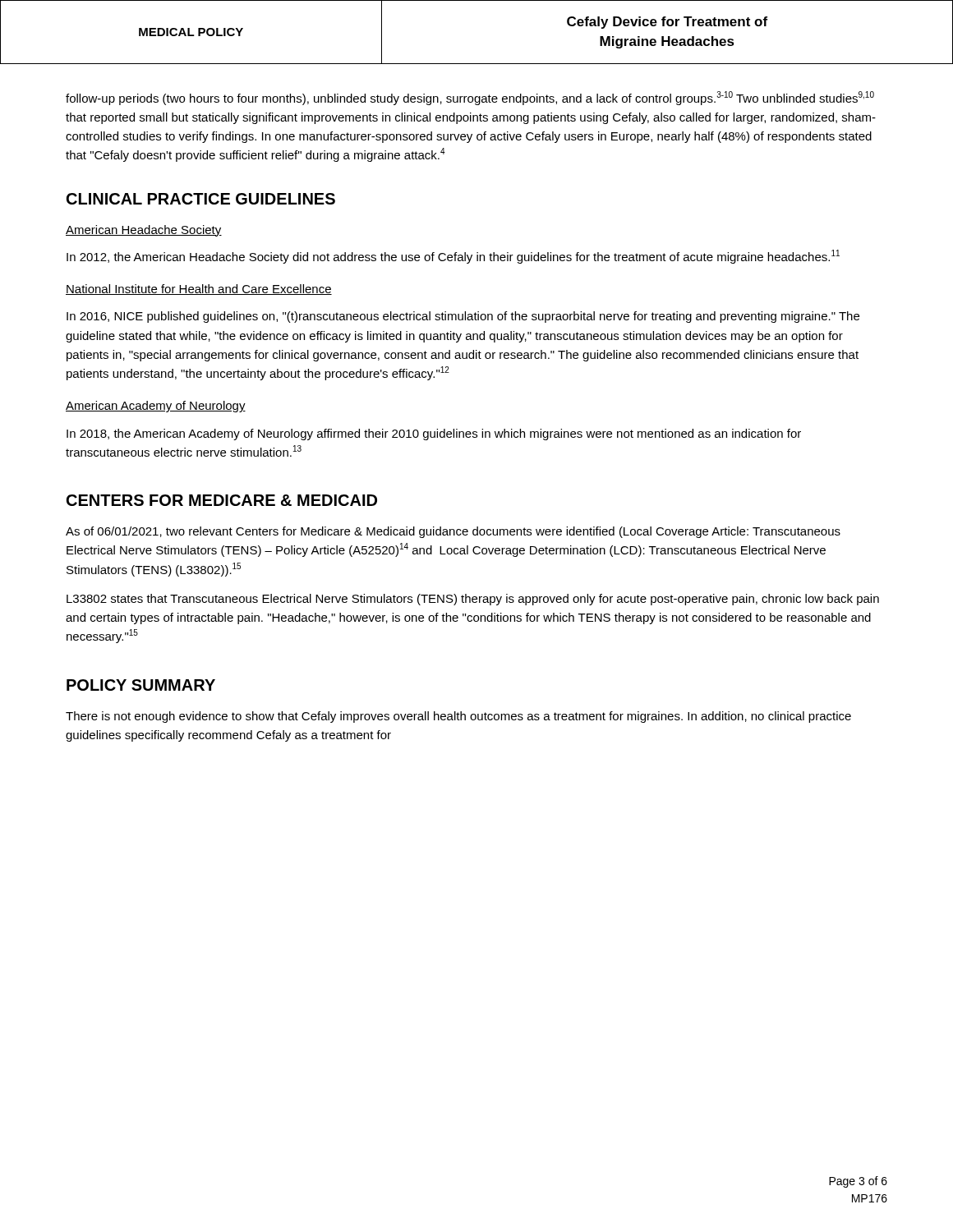This screenshot has width=953, height=1232.
Task: Select the block starting "CENTERS FOR MEDICARE & MEDICAID"
Action: 222,500
